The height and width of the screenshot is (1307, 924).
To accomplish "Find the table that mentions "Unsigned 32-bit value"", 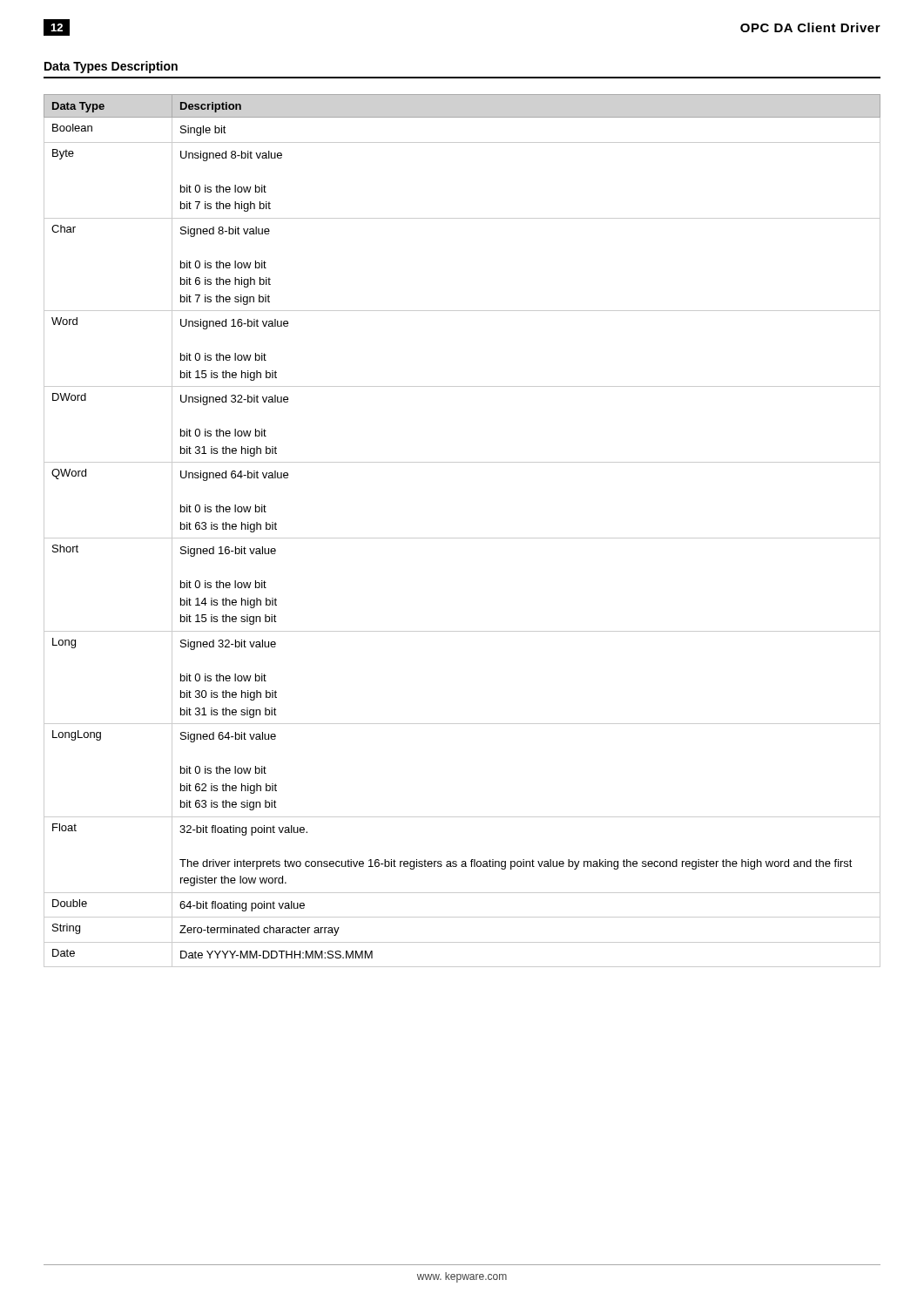I will pos(462,531).
